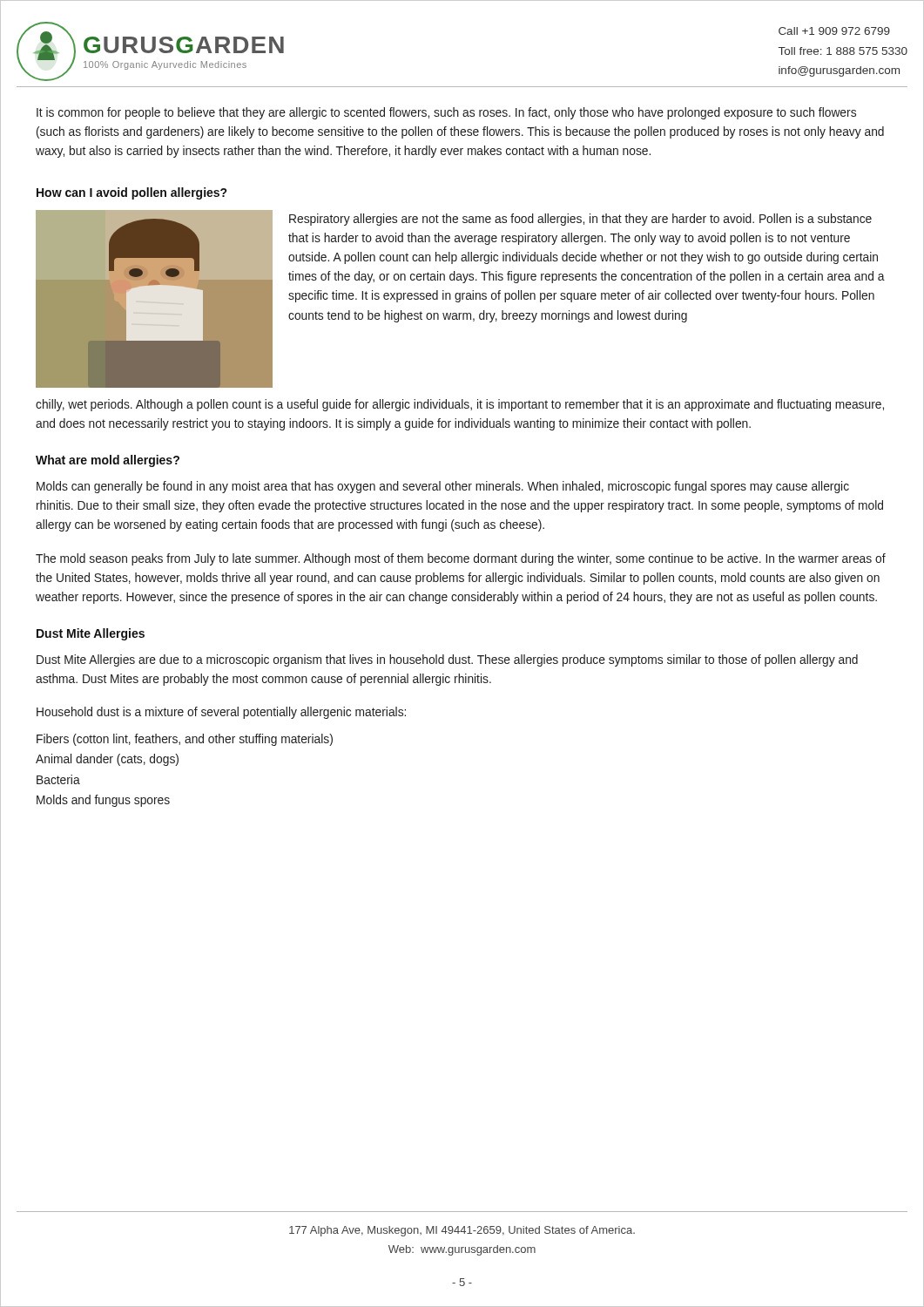924x1307 pixels.
Task: Find the text block that says "Household dust is a mixture"
Action: [221, 712]
